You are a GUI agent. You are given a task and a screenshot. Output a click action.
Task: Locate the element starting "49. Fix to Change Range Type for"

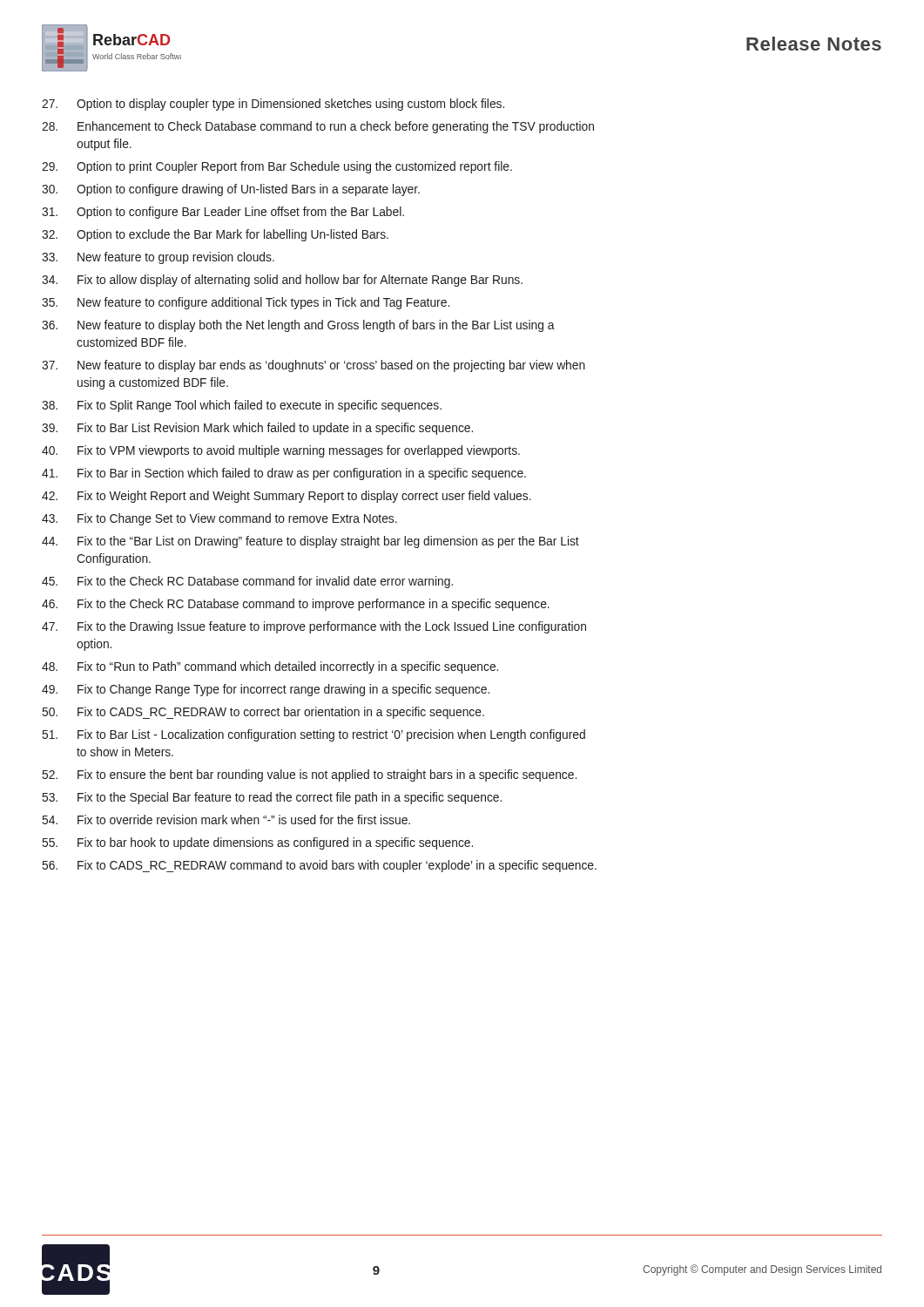click(462, 690)
